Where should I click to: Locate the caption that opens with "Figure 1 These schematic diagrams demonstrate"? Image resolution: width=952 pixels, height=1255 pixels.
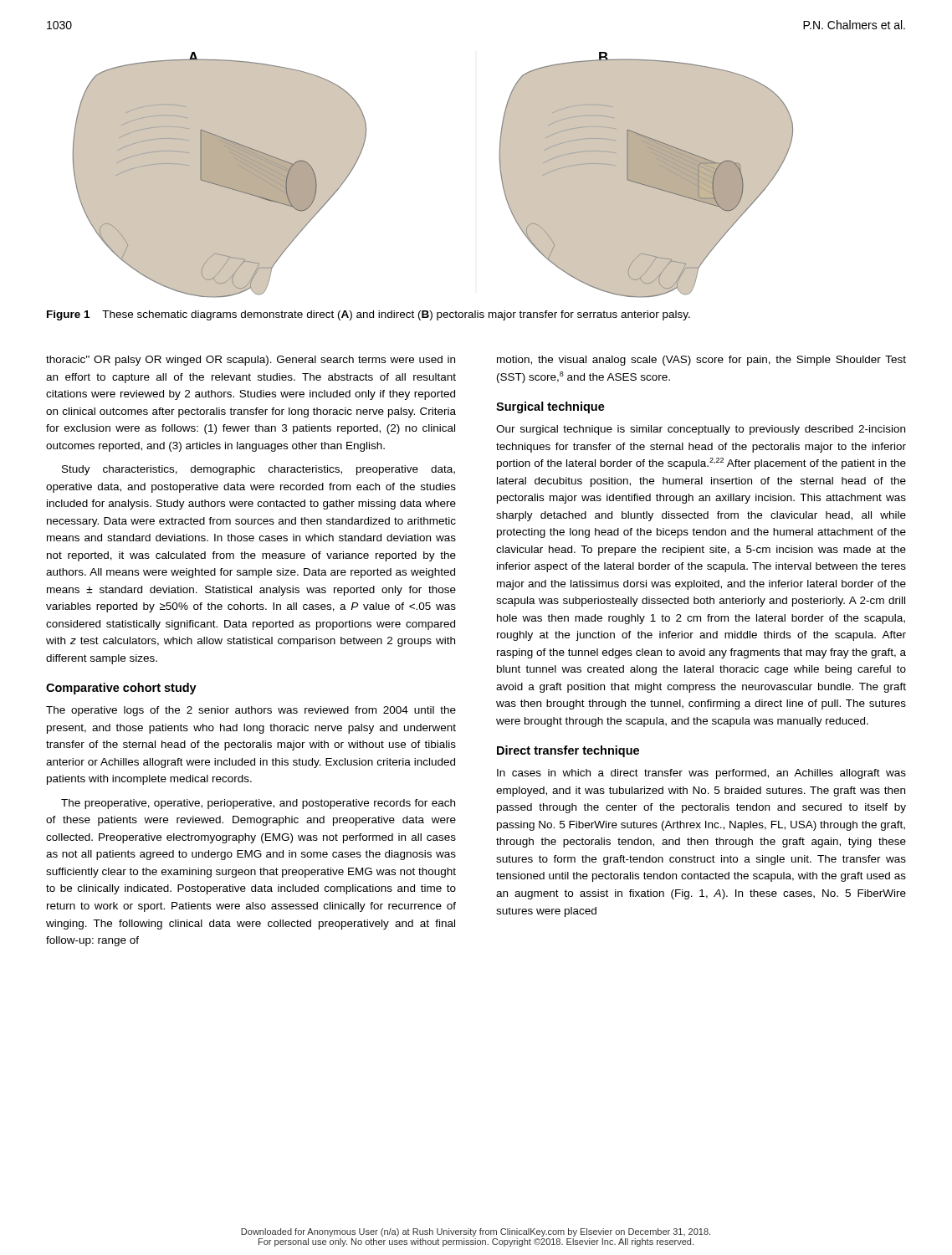click(x=368, y=314)
